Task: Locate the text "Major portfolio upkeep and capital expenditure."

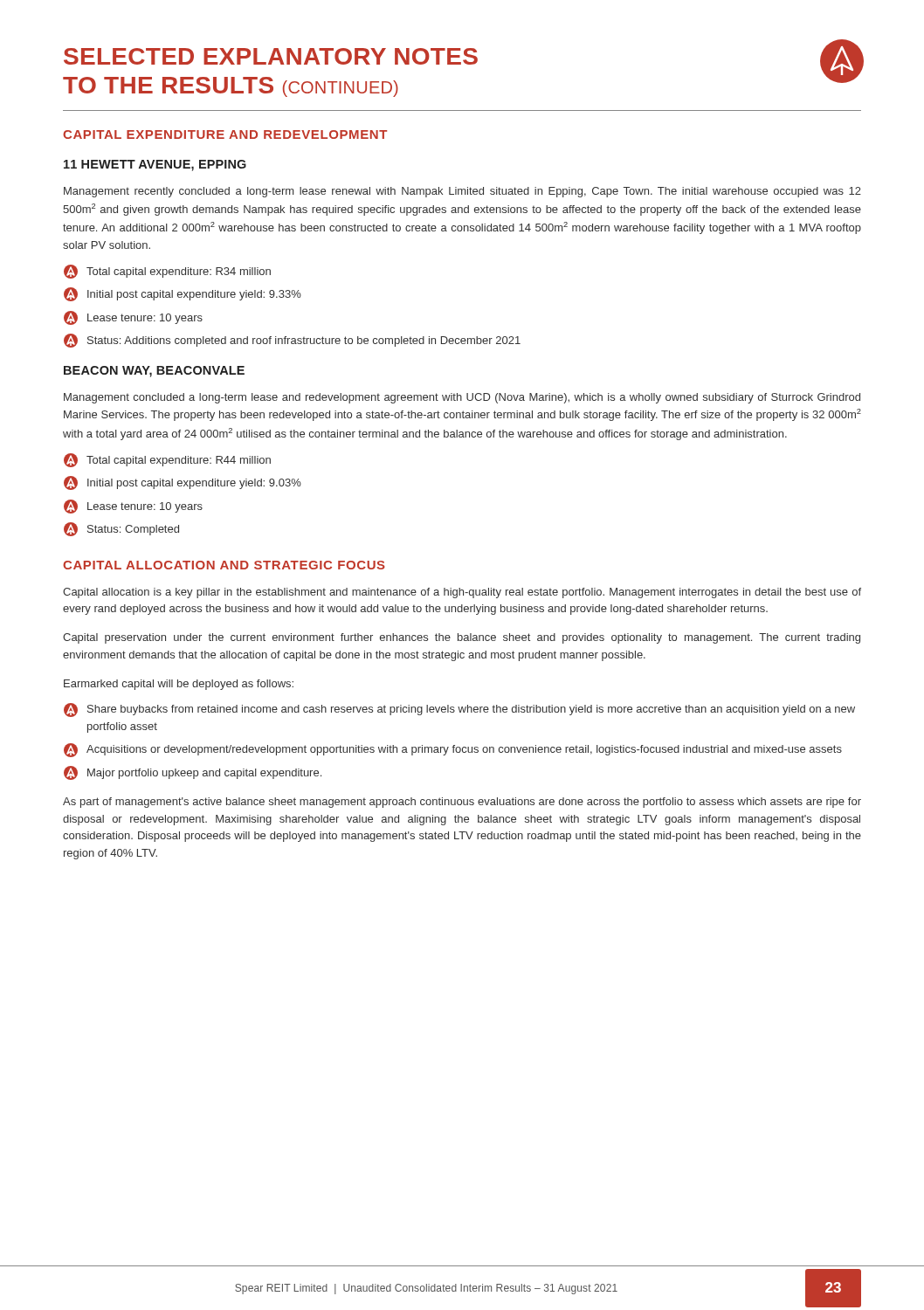Action: tap(193, 773)
